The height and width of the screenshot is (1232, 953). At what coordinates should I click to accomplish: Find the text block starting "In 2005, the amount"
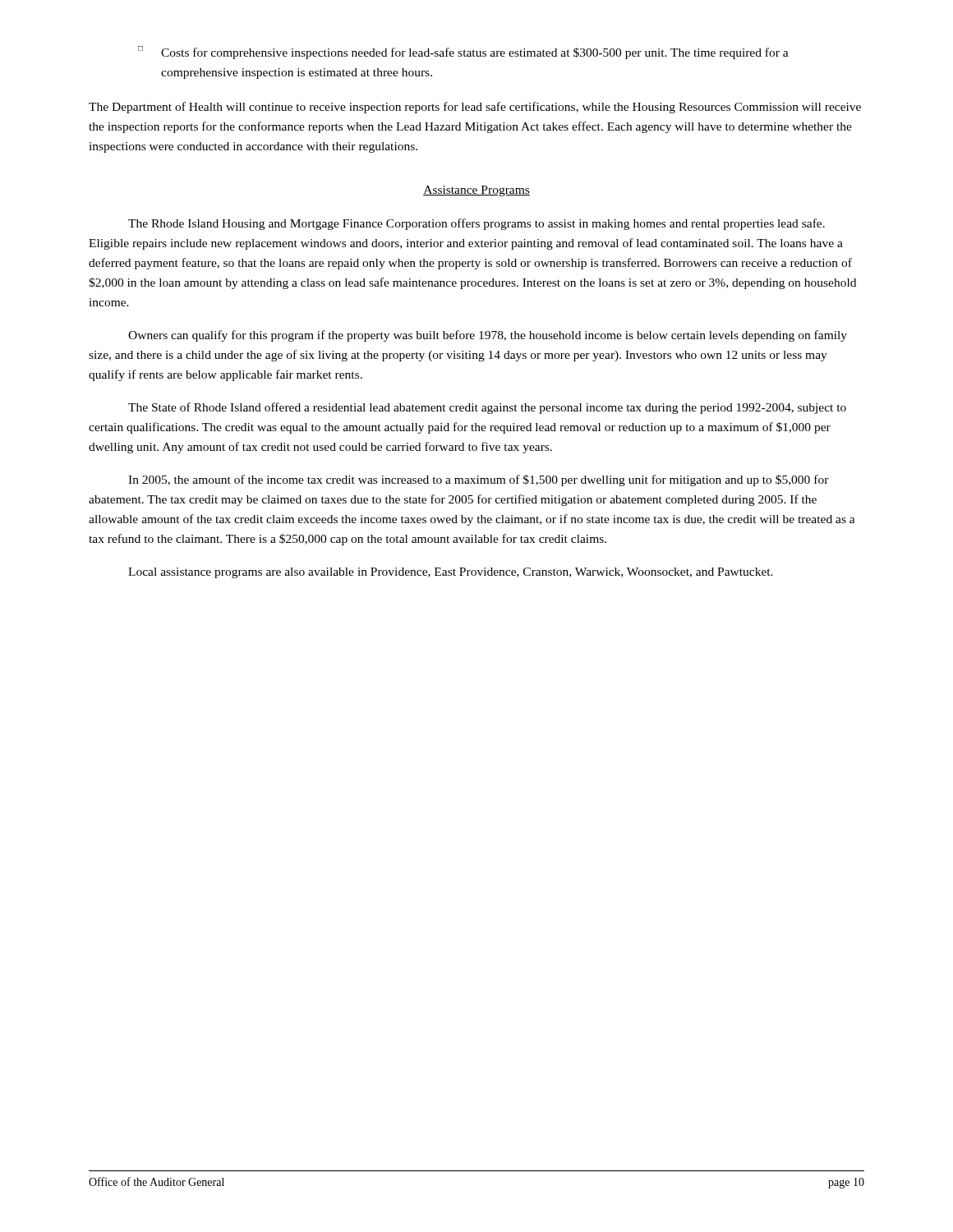coord(472,509)
